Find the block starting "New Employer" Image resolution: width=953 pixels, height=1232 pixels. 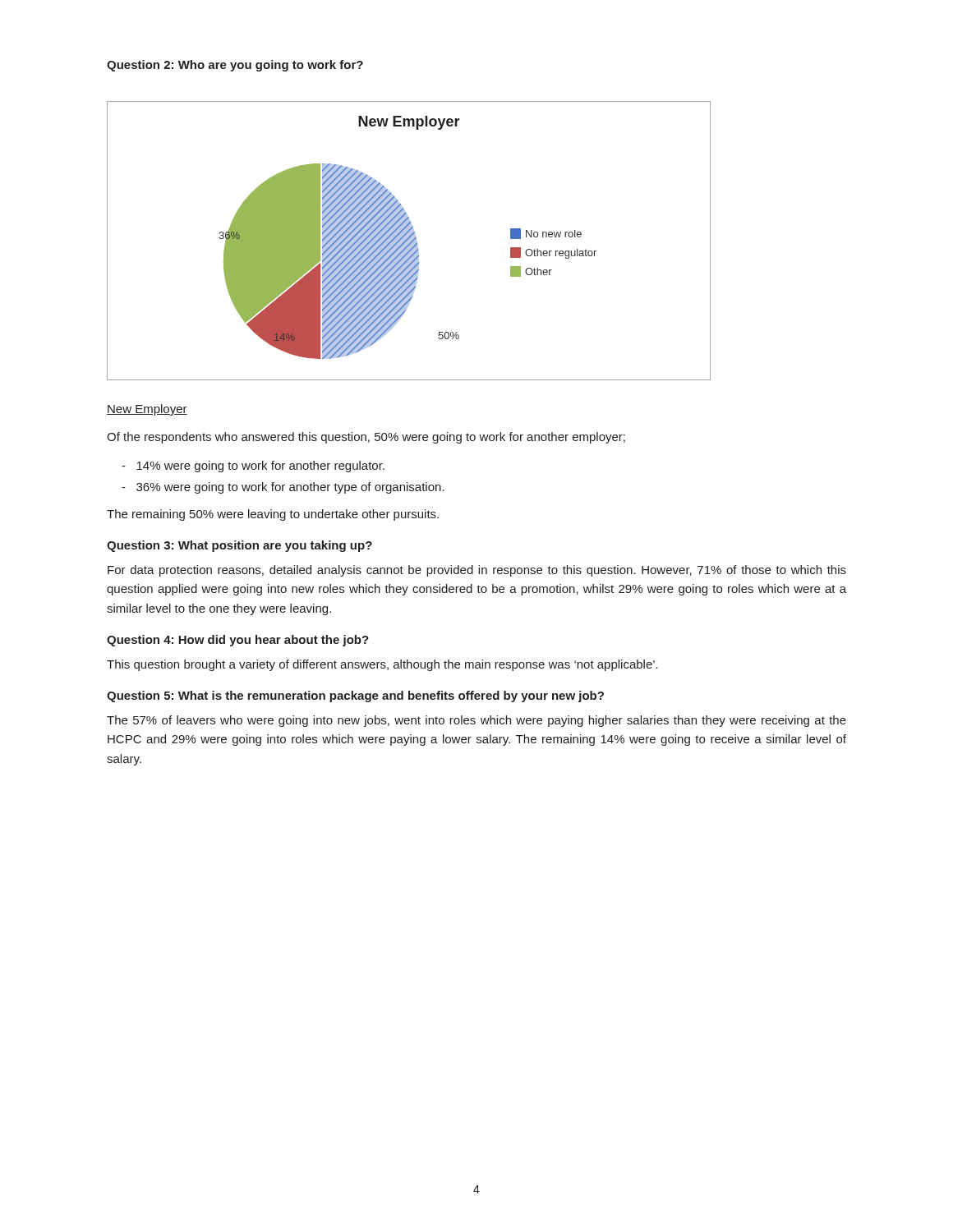[x=147, y=409]
